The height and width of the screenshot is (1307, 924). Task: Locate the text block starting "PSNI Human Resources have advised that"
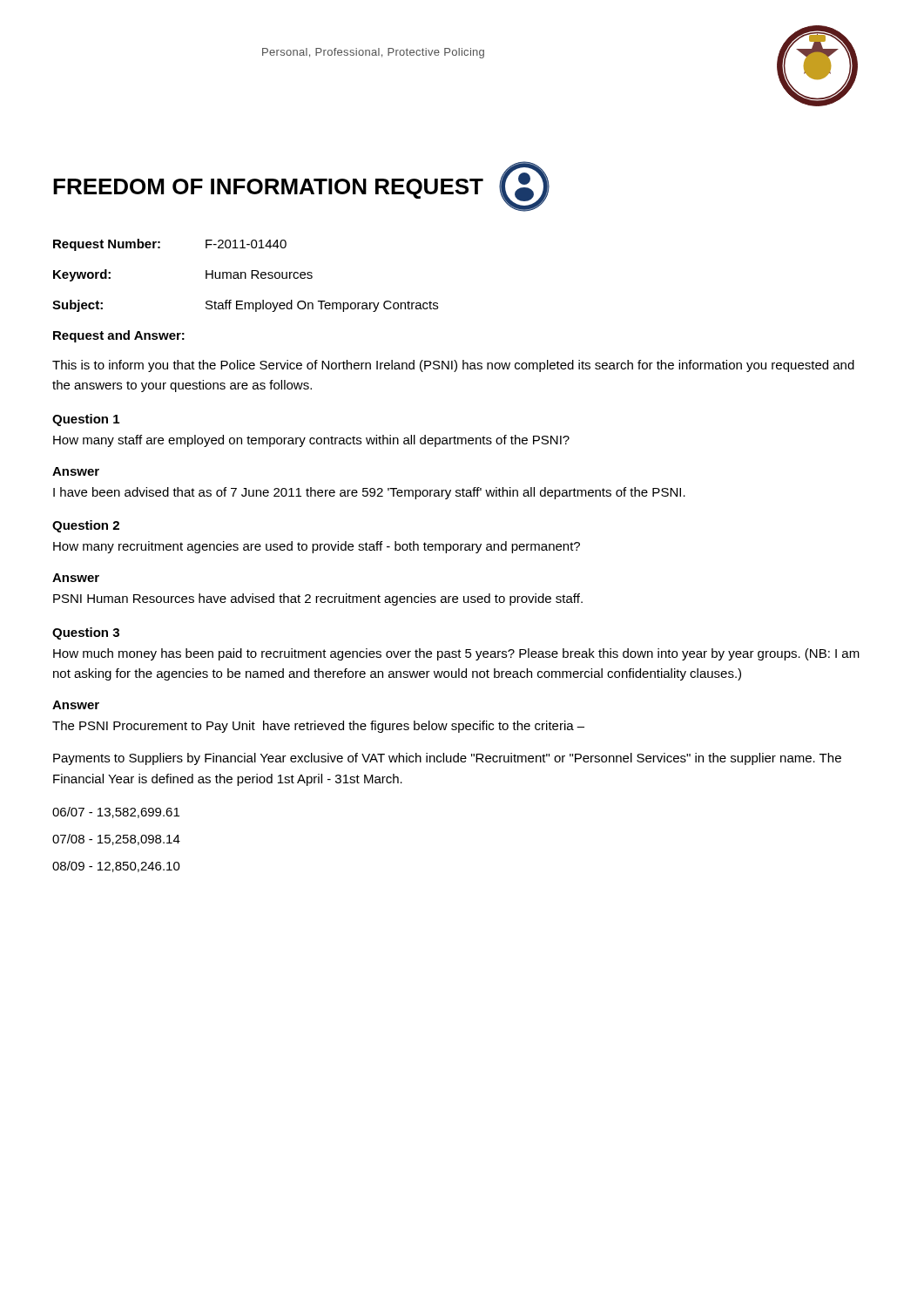point(318,598)
